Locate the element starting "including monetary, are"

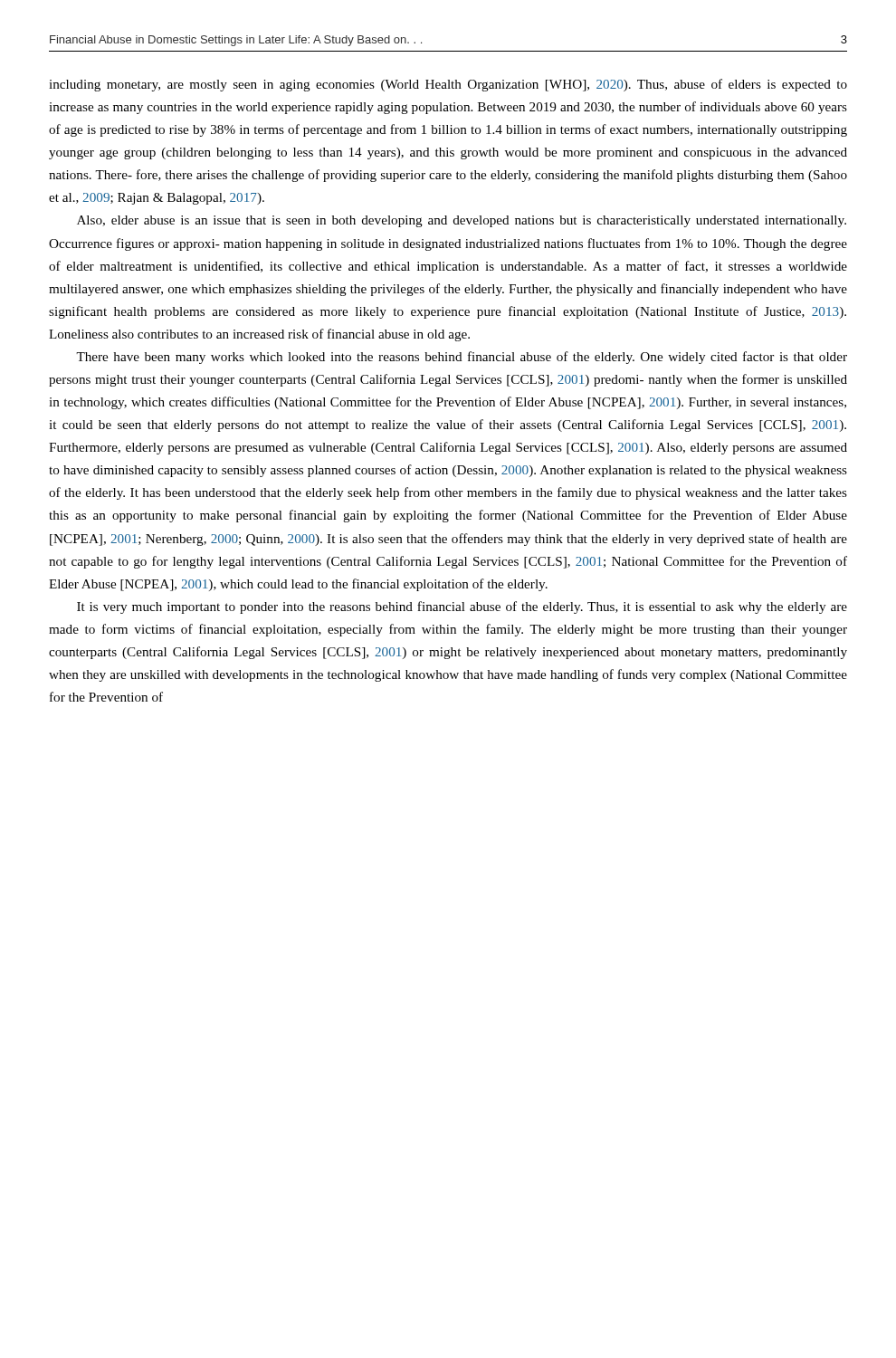(x=448, y=140)
